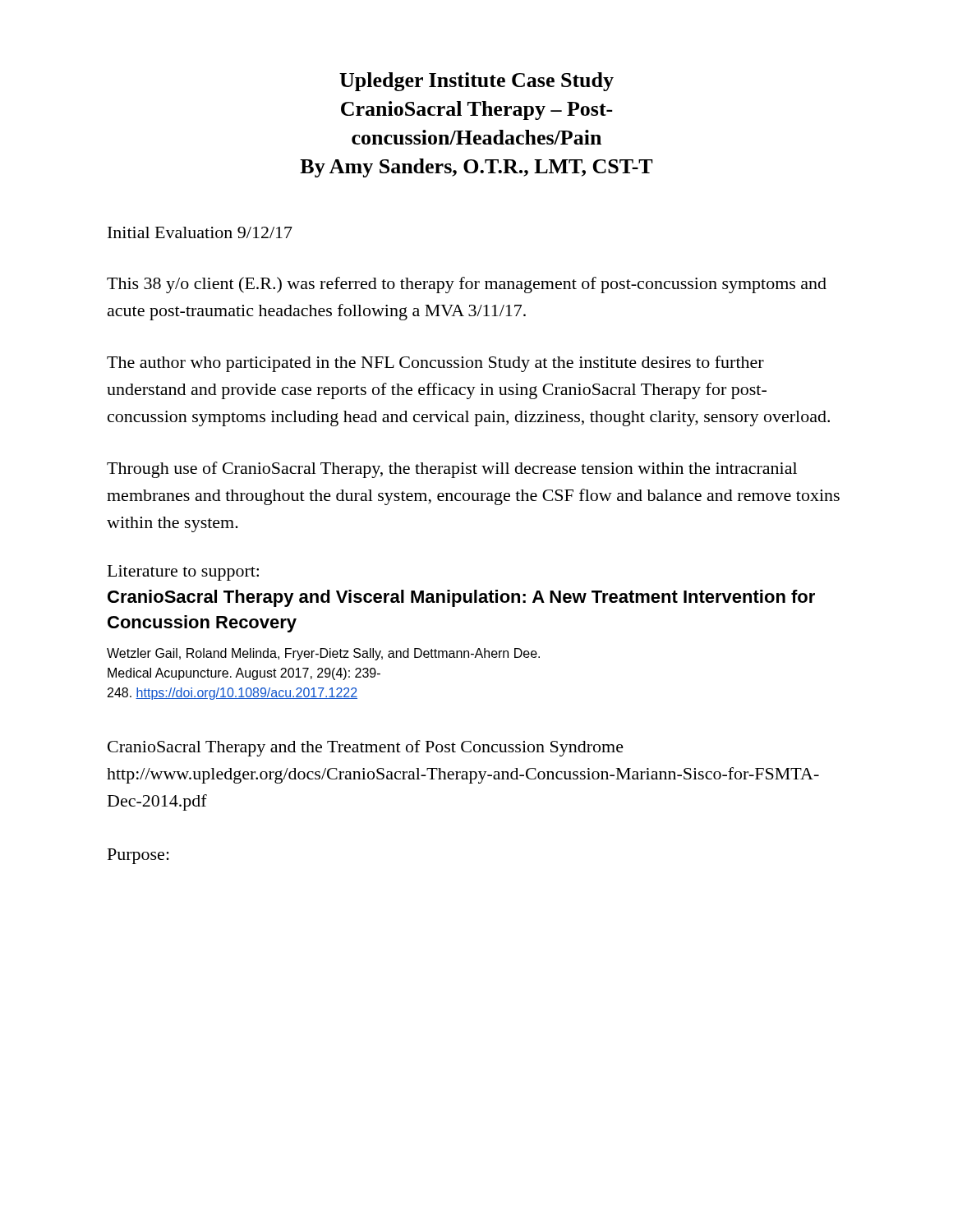Image resolution: width=953 pixels, height=1232 pixels.
Task: Select the text block that says "The author who participated in the NFL Concussion"
Action: [x=469, y=389]
